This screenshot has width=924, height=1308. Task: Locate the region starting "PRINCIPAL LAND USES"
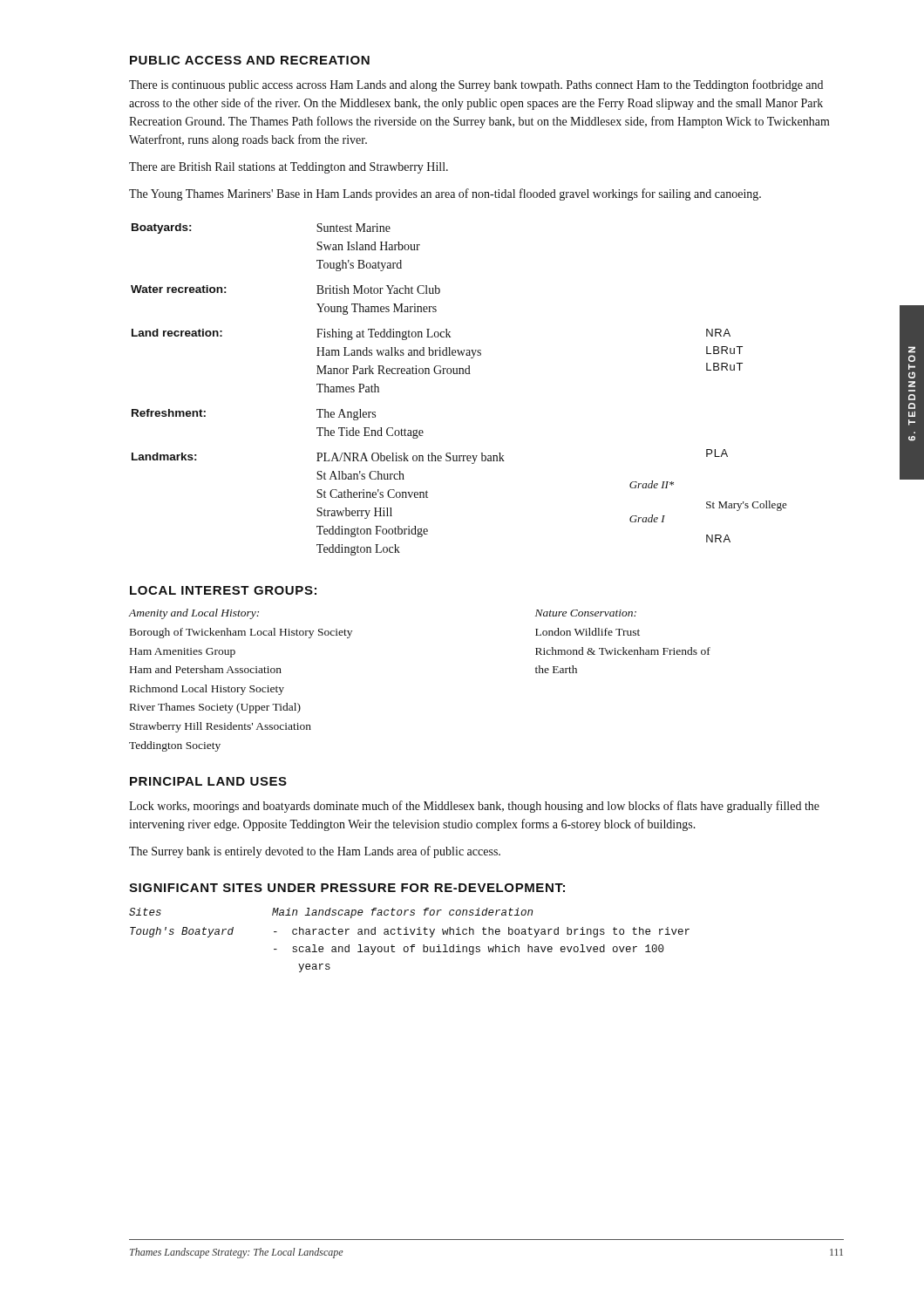tap(208, 781)
